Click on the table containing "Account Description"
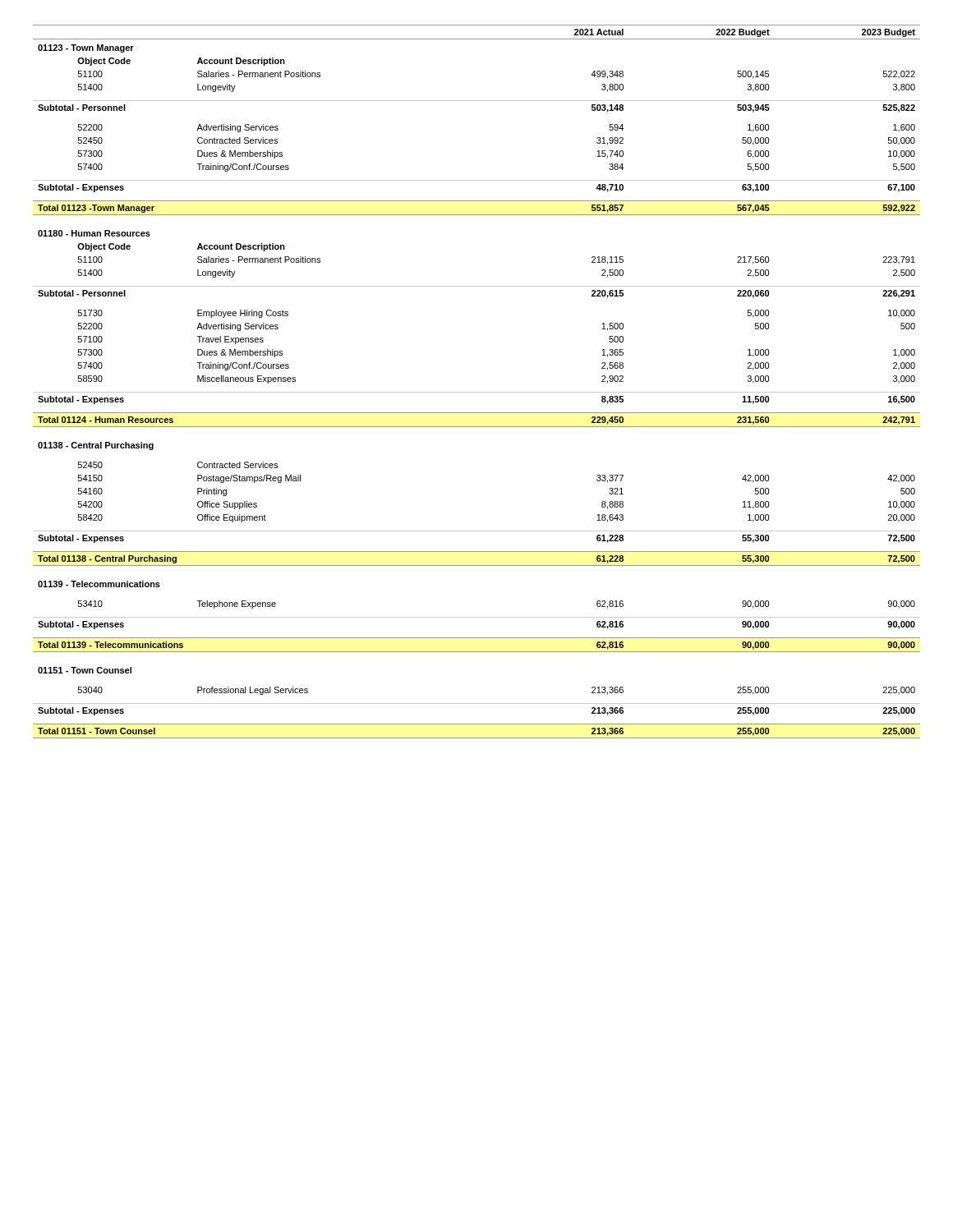Image resolution: width=953 pixels, height=1232 pixels. tap(476, 381)
